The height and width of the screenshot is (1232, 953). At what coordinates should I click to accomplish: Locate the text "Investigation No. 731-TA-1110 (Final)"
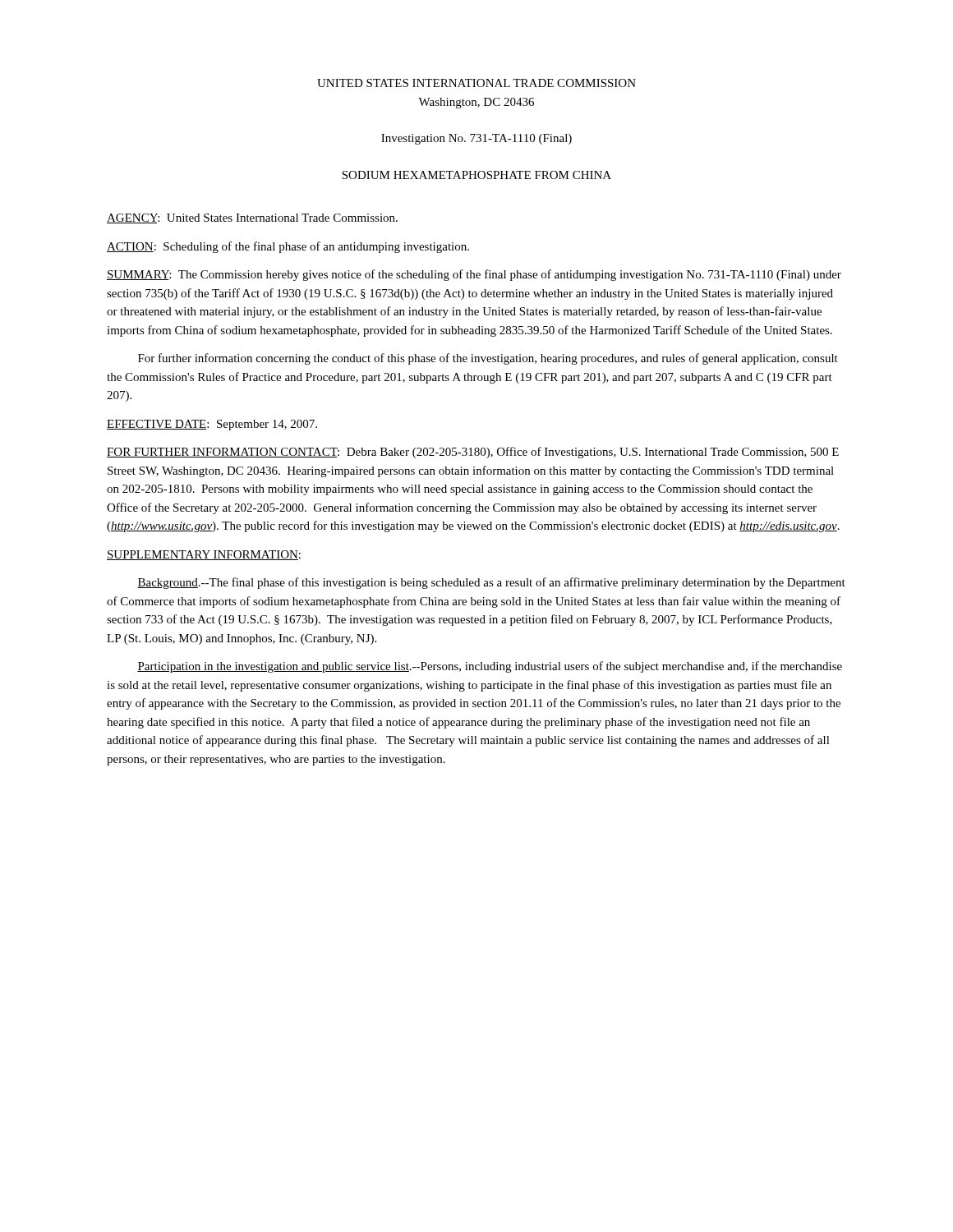pos(476,138)
